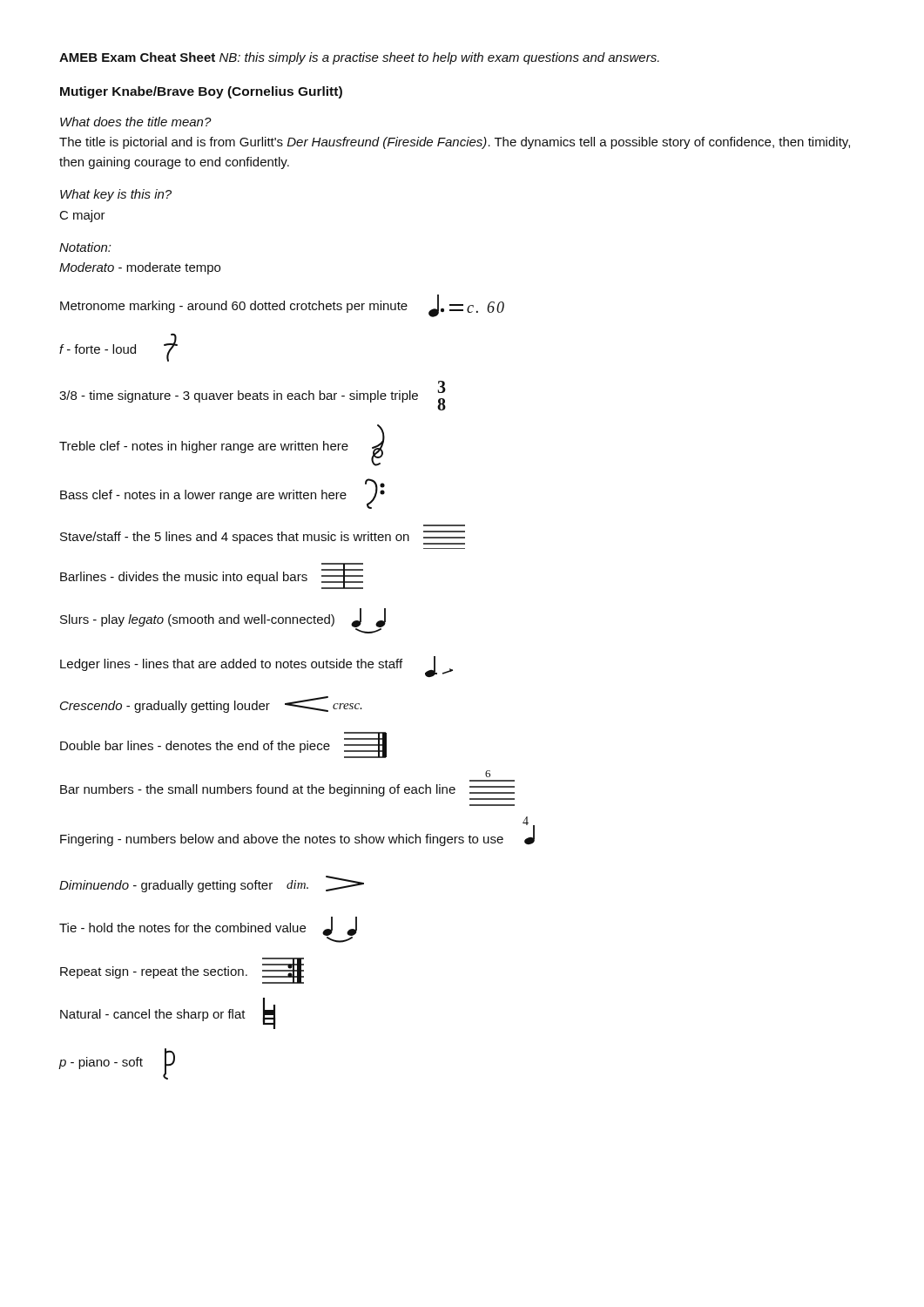Click on the text block that reads "Slurs - play legato"
Image resolution: width=924 pixels, height=1307 pixels.
[229, 619]
